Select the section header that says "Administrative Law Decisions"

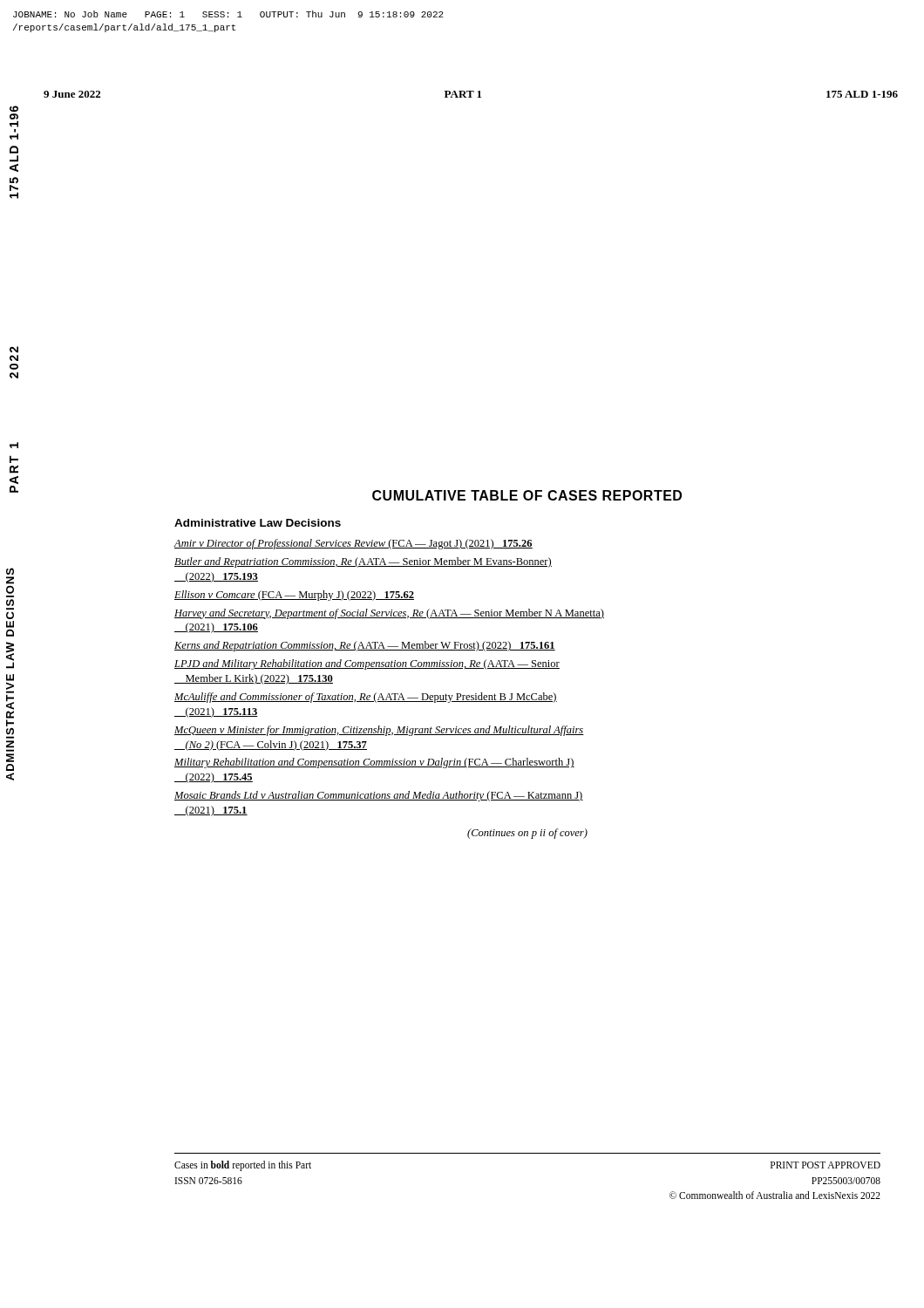point(258,523)
